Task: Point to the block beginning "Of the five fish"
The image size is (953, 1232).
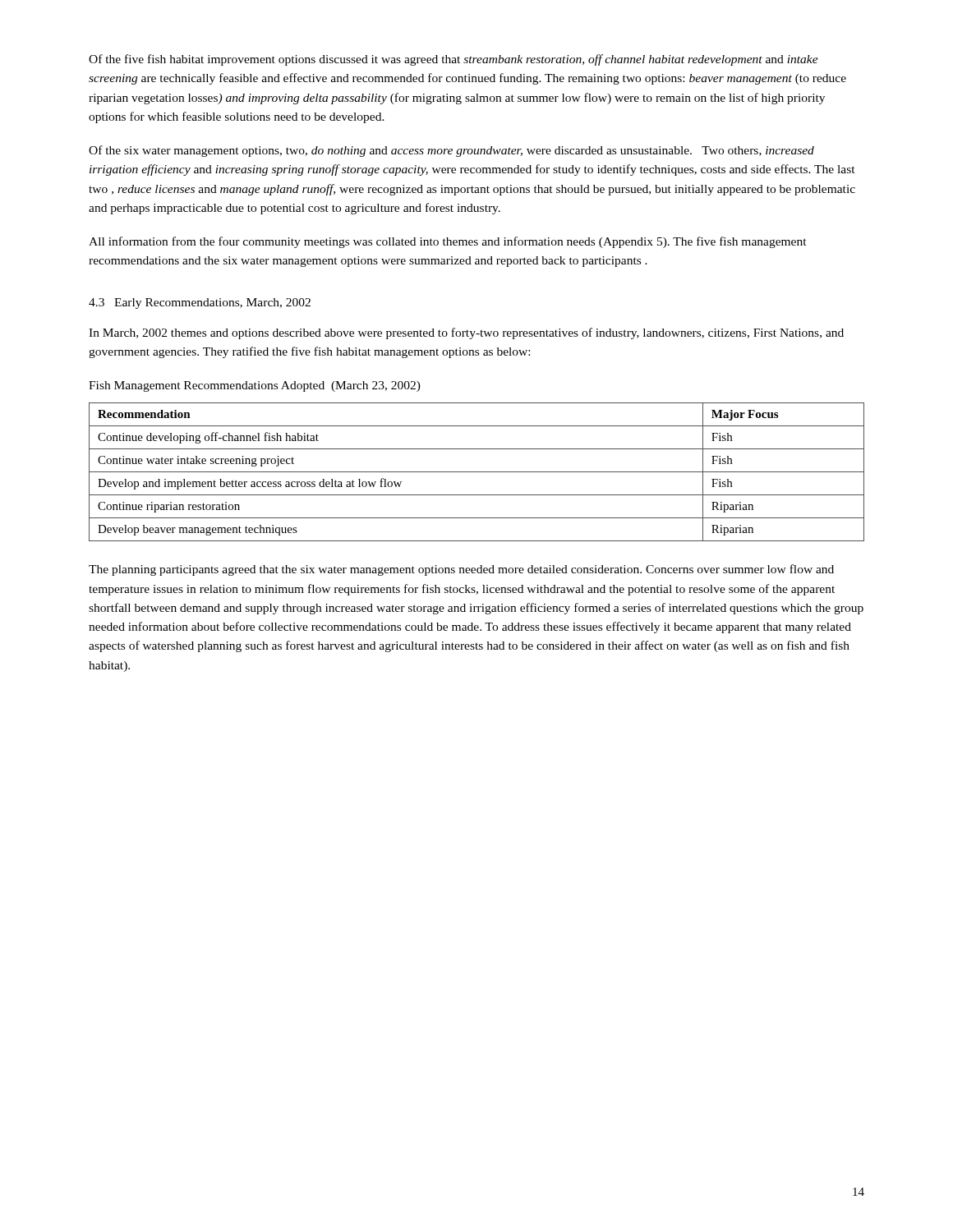Action: click(x=467, y=87)
